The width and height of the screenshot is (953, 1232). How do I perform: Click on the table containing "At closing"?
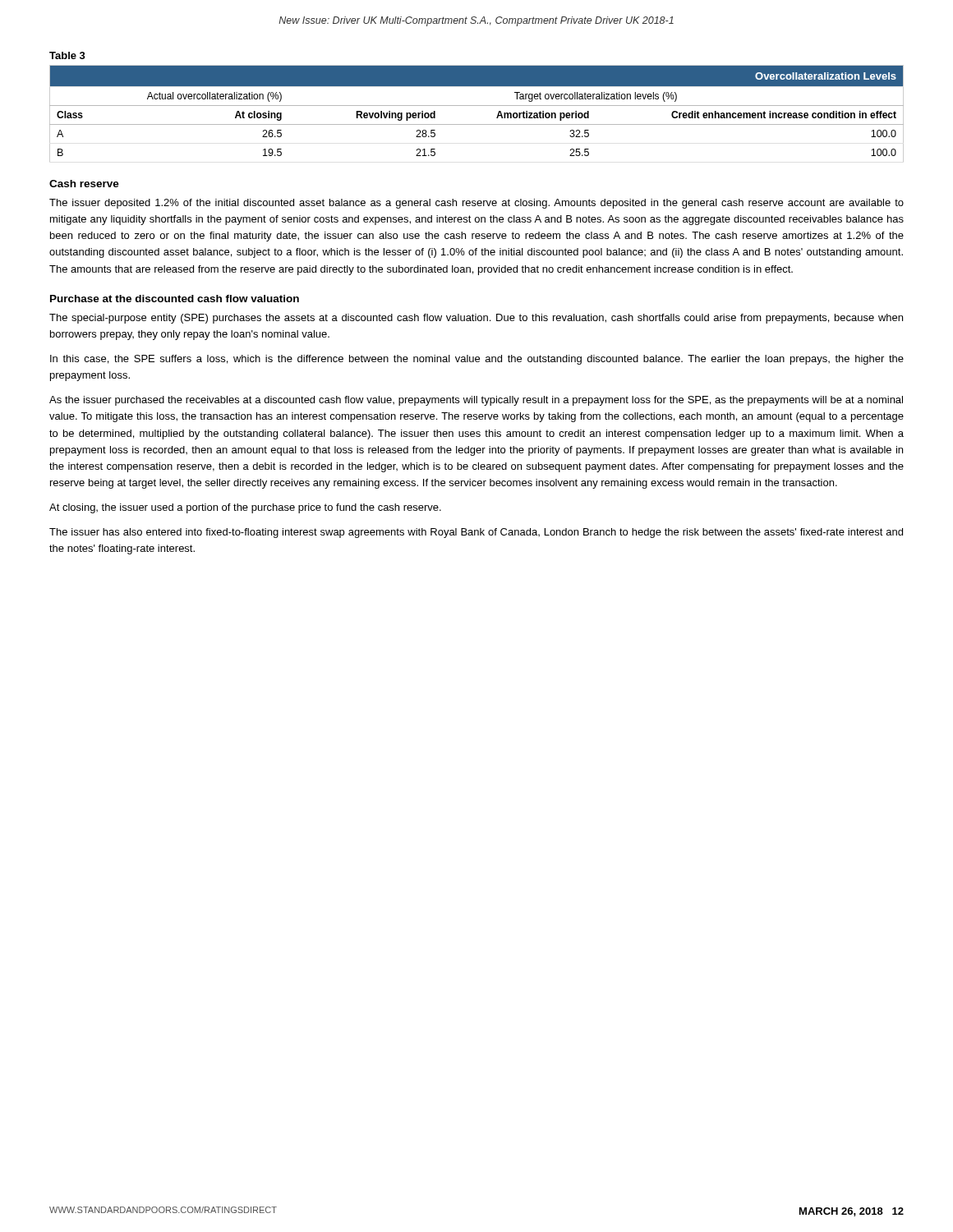pos(476,114)
